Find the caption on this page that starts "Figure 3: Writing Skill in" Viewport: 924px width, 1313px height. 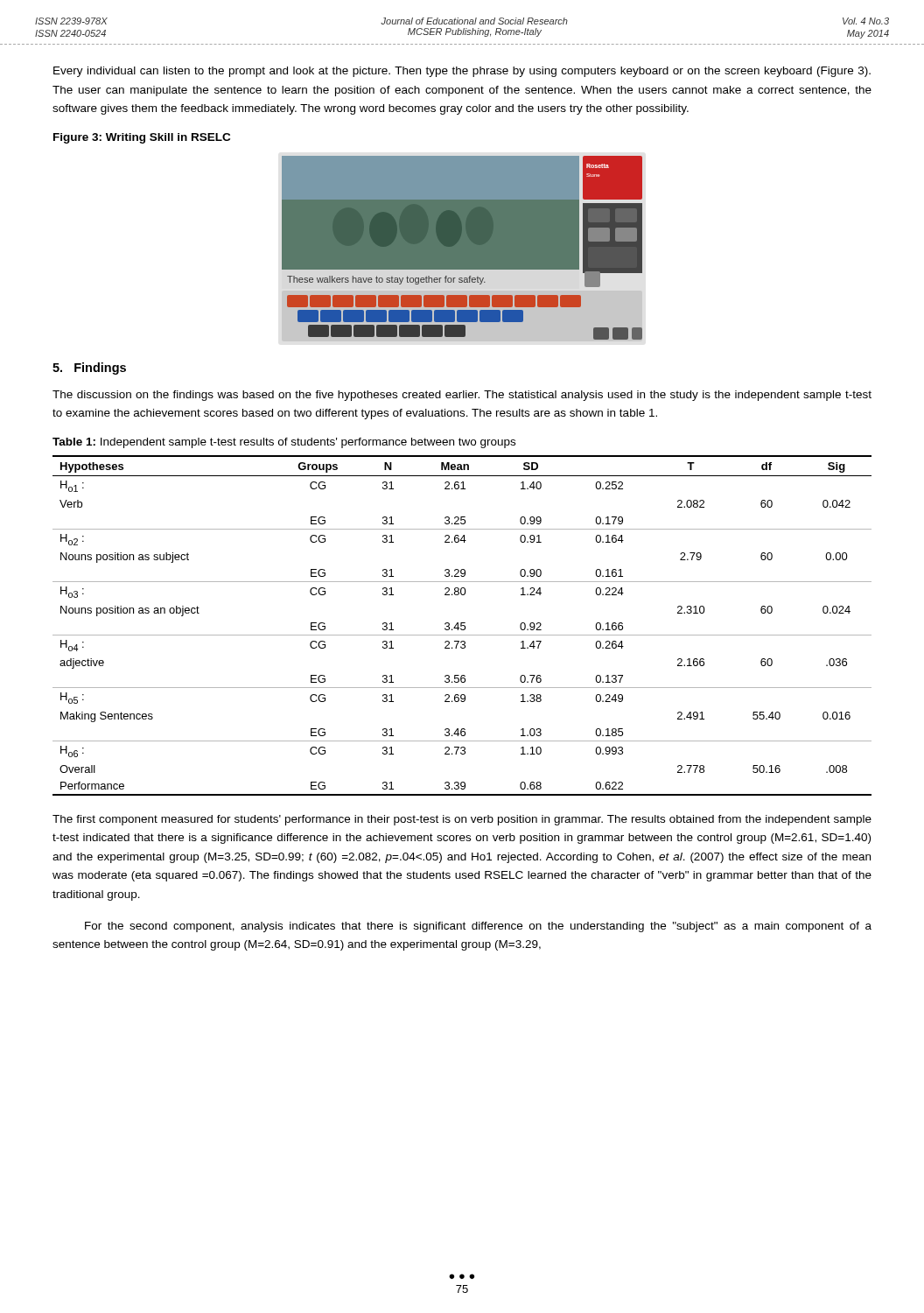pos(142,137)
